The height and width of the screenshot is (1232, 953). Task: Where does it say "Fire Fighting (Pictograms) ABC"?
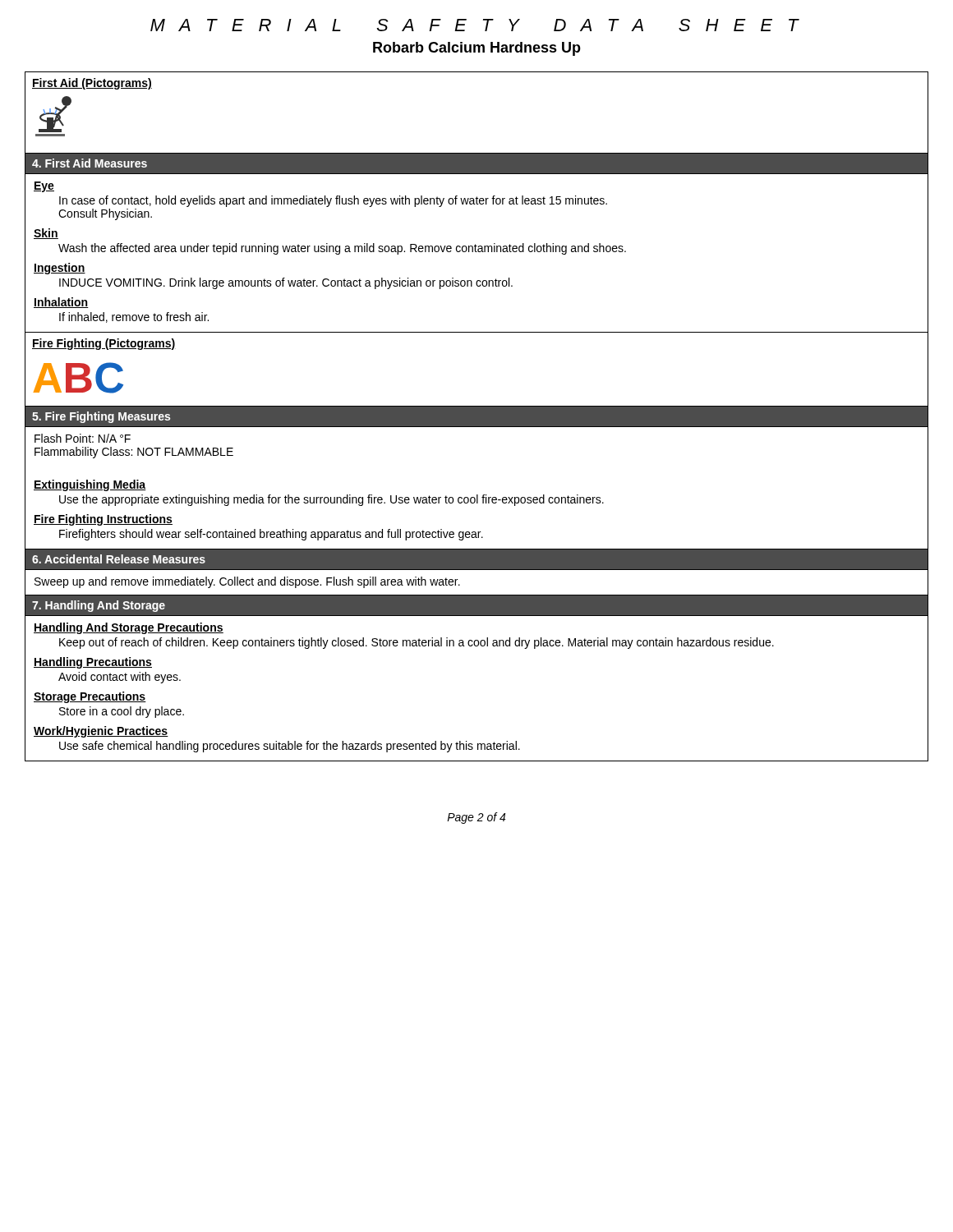pyautogui.click(x=104, y=344)
